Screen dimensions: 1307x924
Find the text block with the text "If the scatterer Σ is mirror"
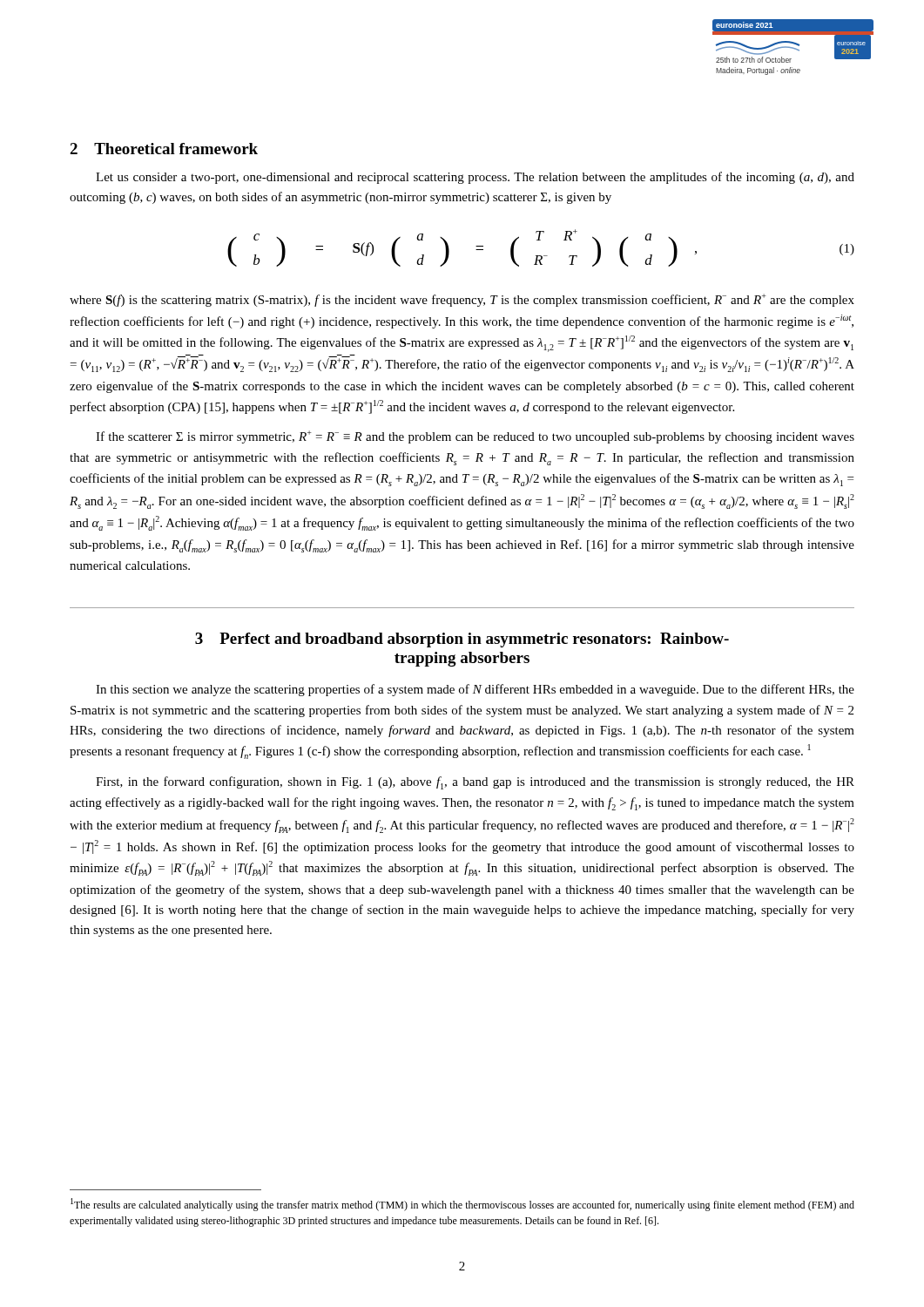pos(462,501)
